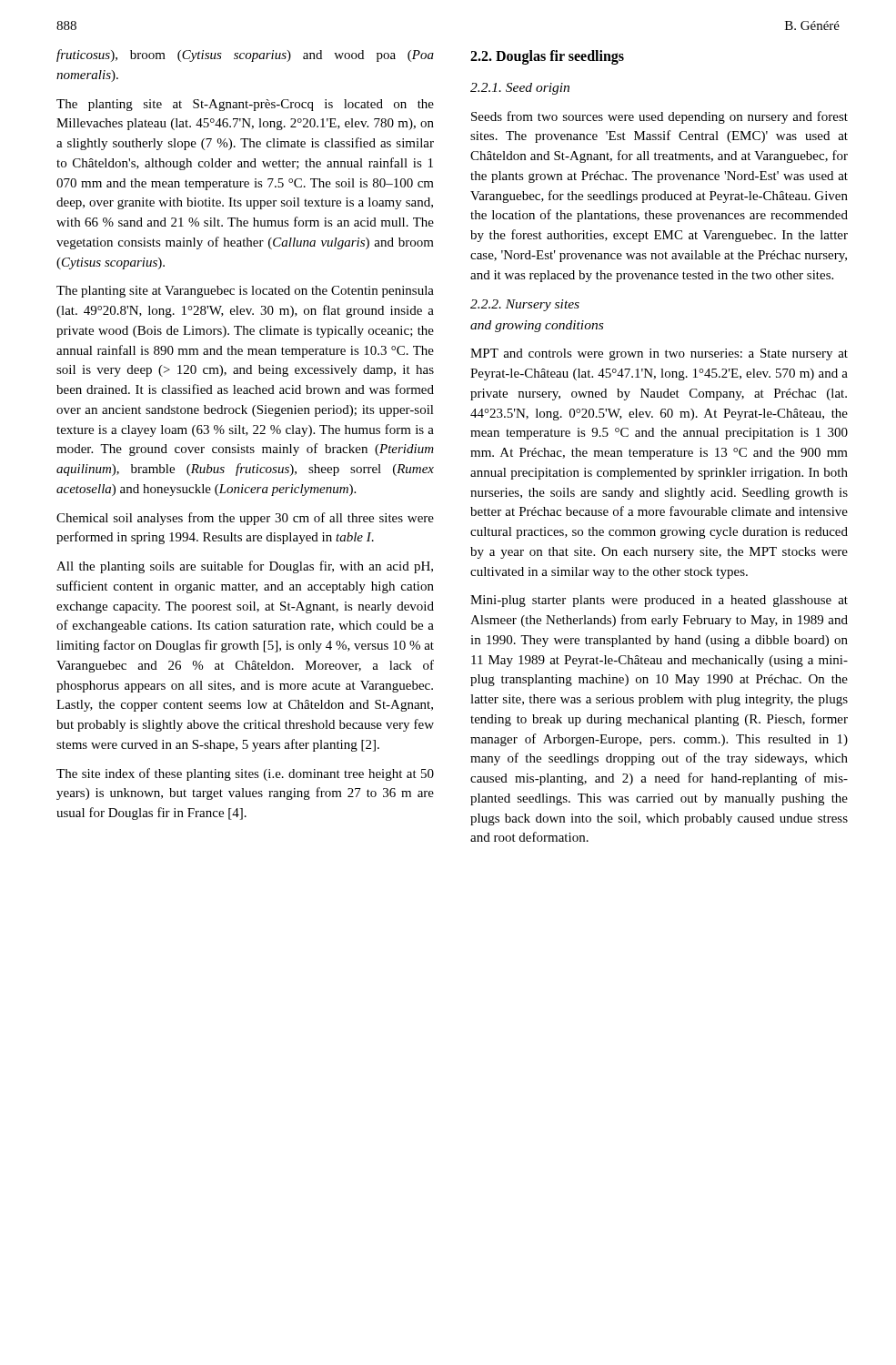Locate the region starting "All the planting soils are"
The height and width of the screenshot is (1365, 896).
pyautogui.click(x=245, y=656)
